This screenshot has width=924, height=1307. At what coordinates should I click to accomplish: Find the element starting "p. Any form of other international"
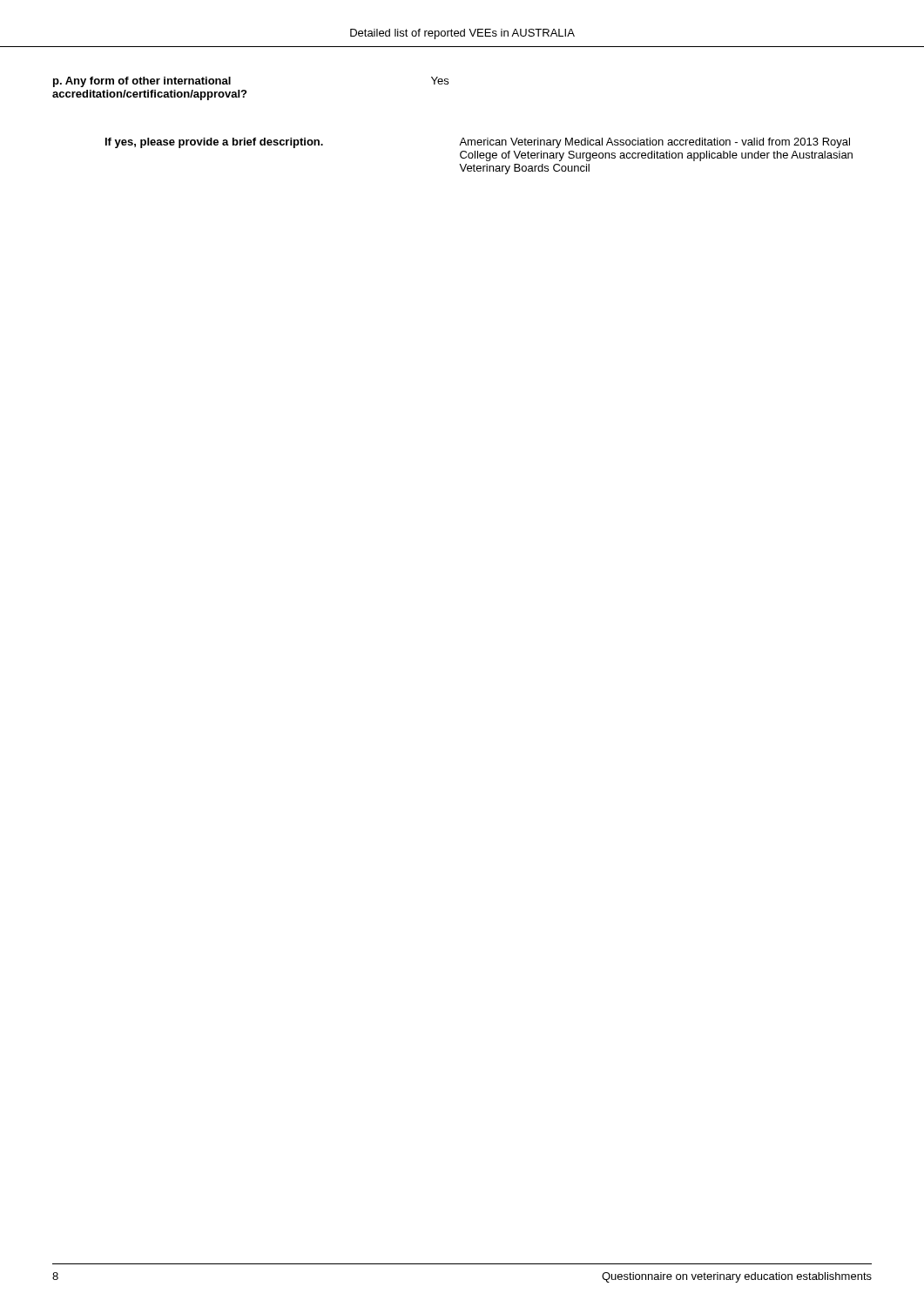(x=150, y=87)
